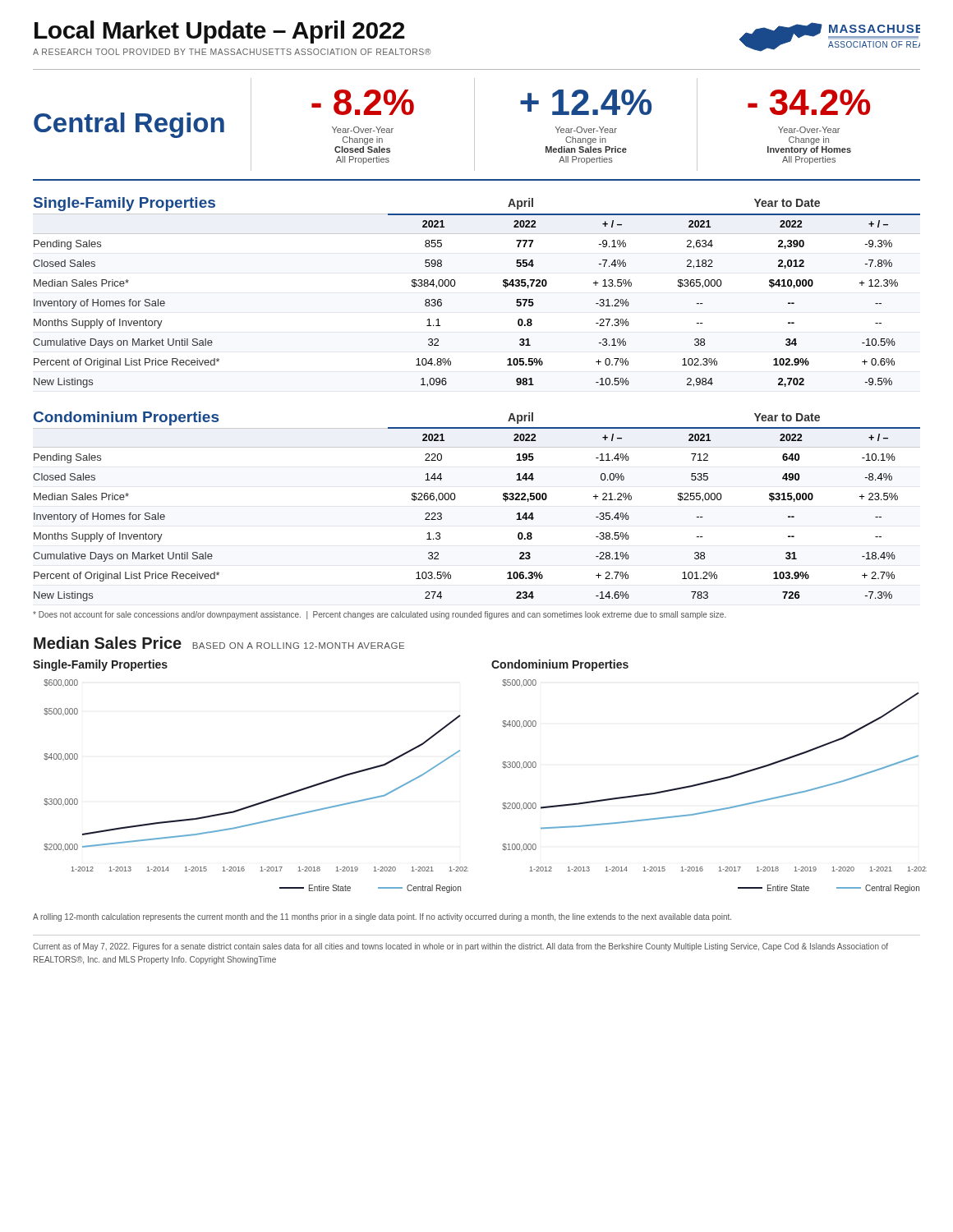The height and width of the screenshot is (1232, 953).
Task: Navigate to the text block starting "+ 12.4% Year-Over-Year Change in"
Action: point(586,123)
